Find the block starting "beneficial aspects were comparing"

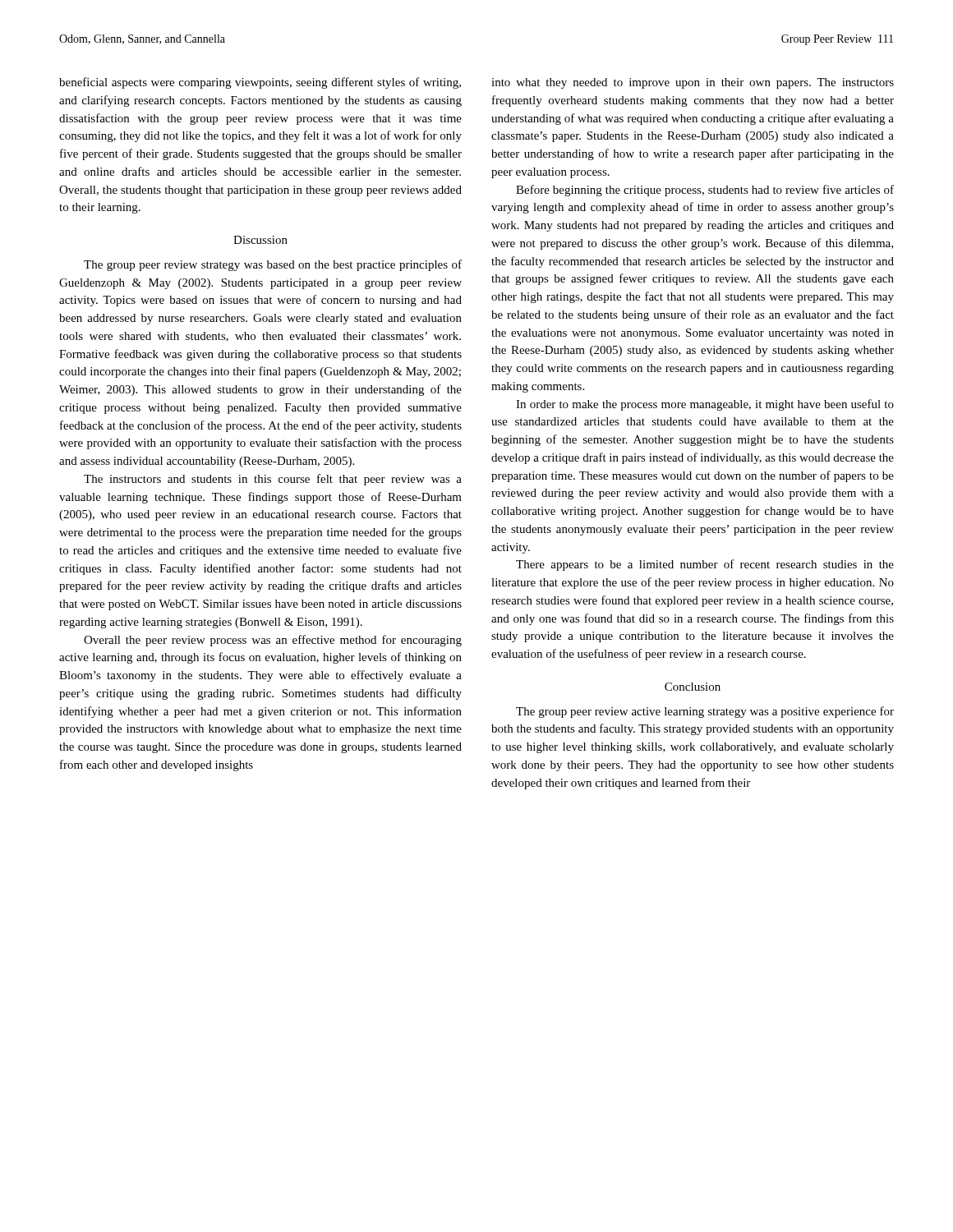point(260,145)
